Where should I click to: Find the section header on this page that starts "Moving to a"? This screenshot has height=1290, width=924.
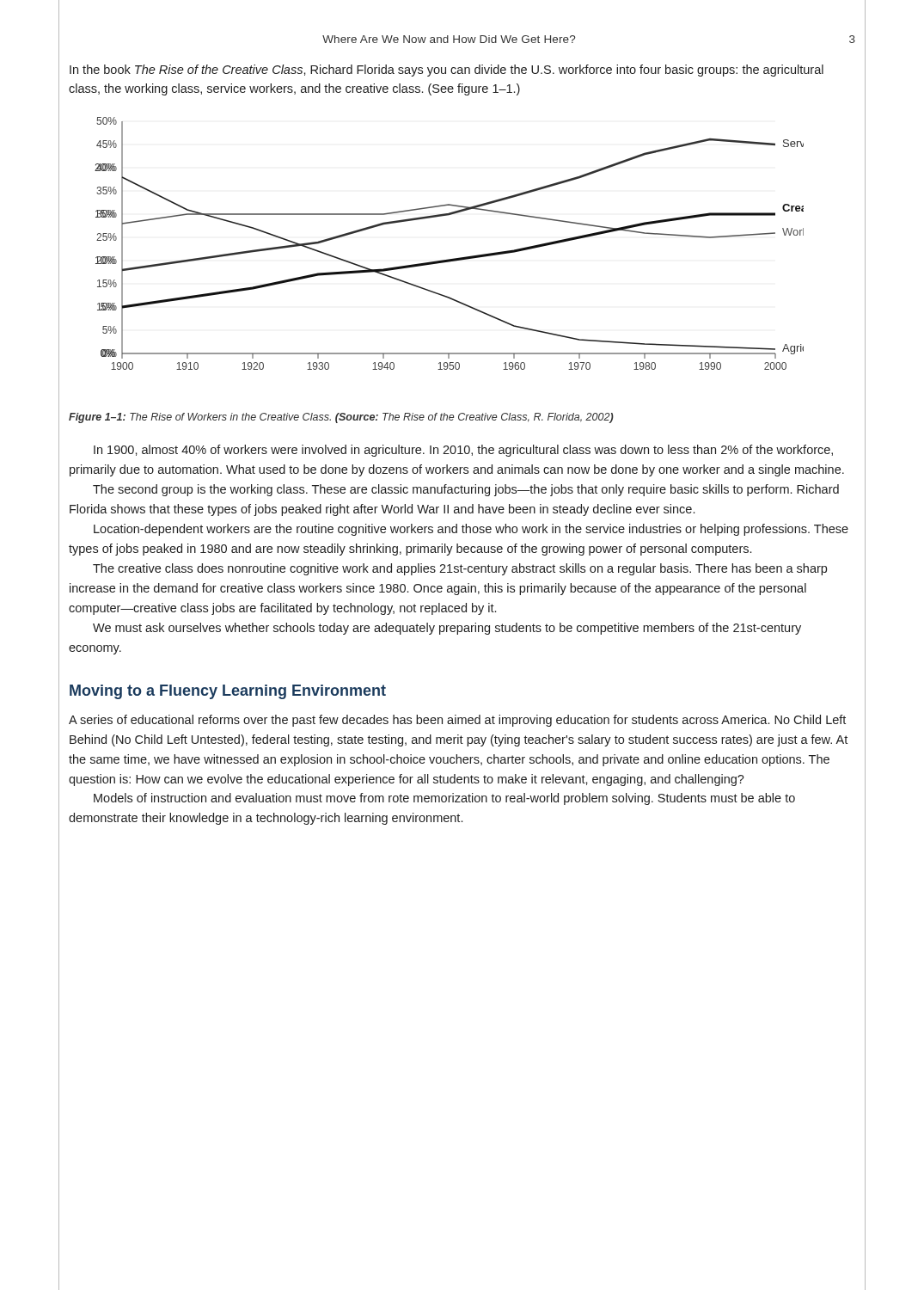pos(227,691)
